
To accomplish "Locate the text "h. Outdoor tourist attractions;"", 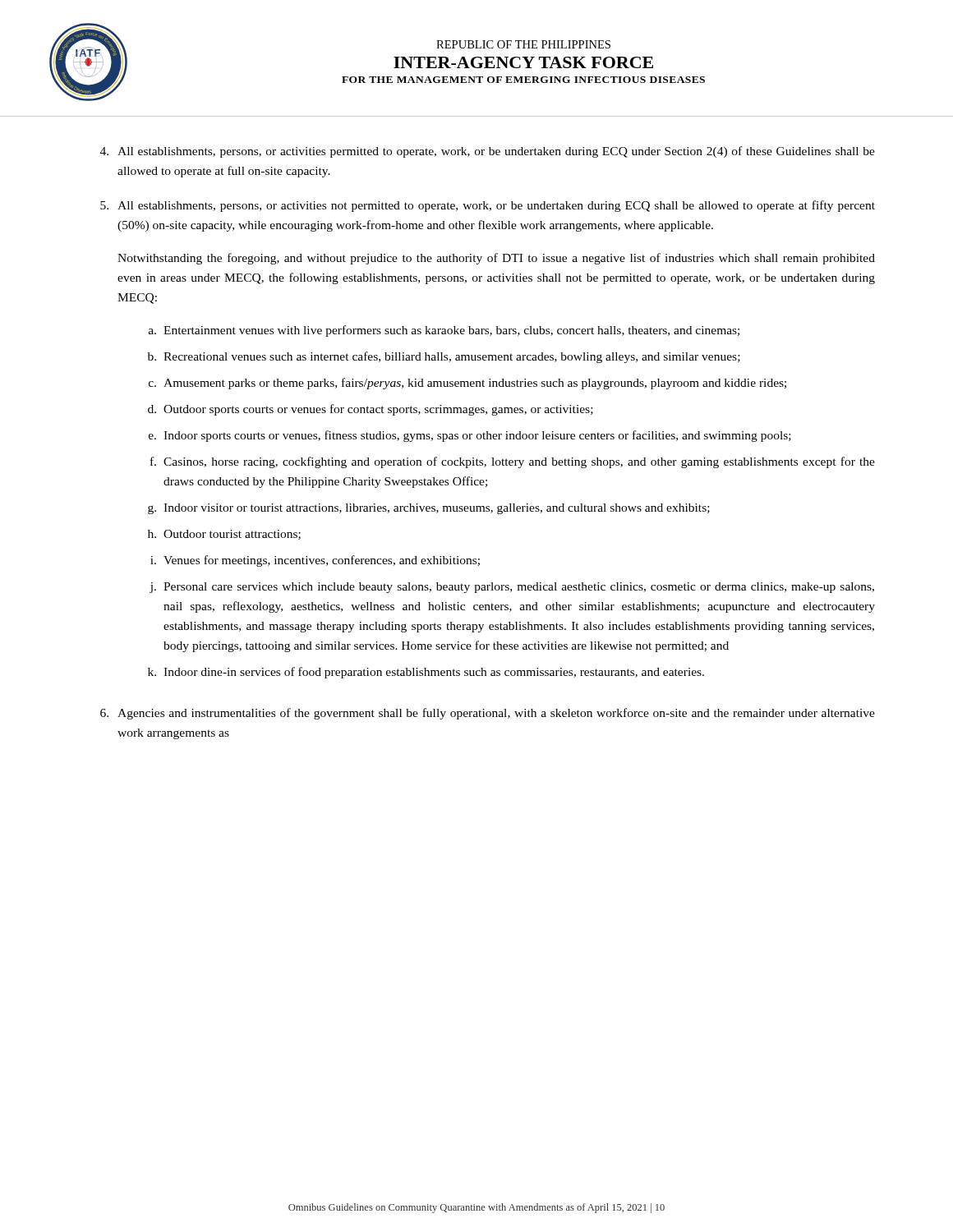I will (224, 535).
